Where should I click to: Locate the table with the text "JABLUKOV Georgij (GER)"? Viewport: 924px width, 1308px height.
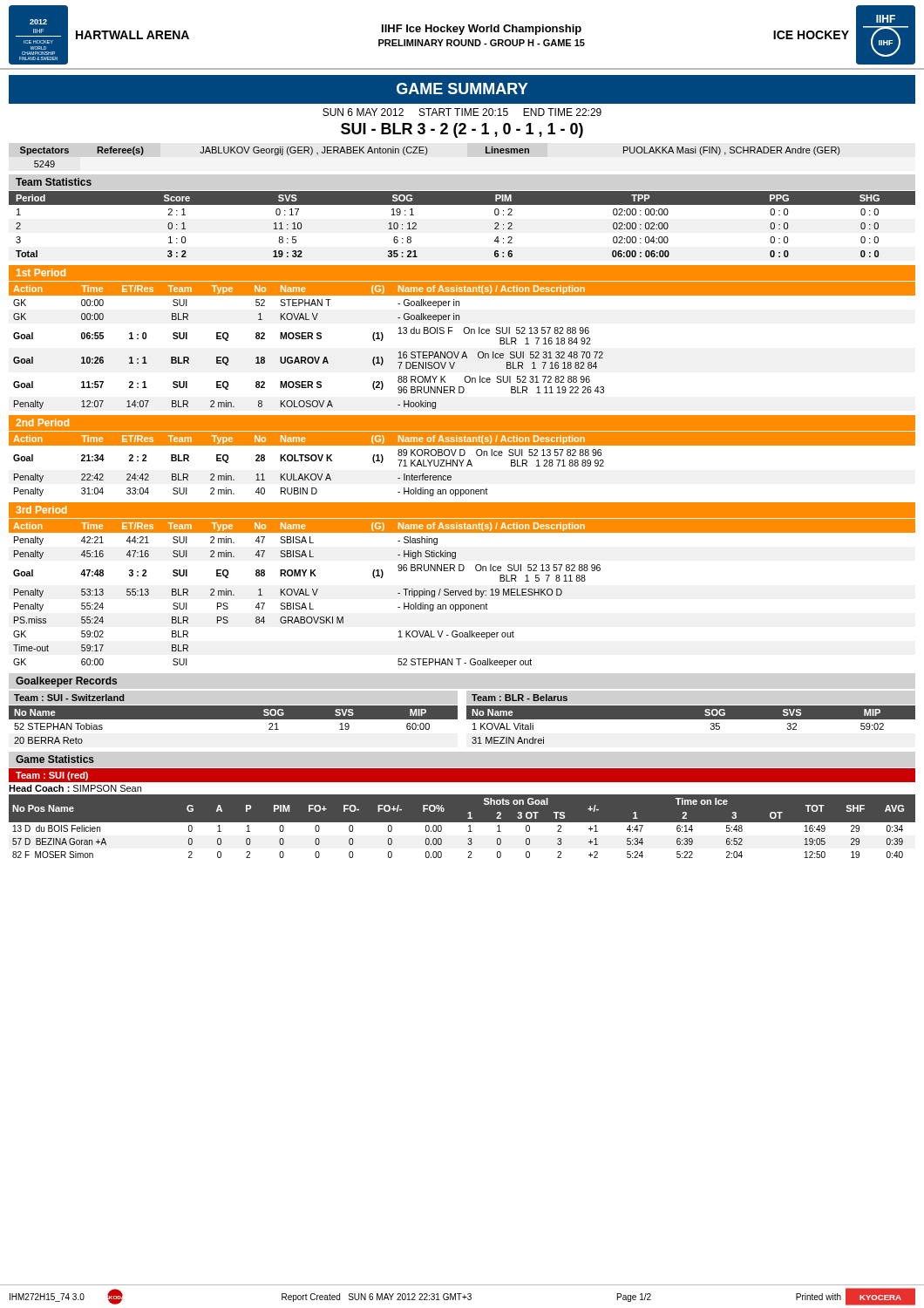click(x=462, y=157)
